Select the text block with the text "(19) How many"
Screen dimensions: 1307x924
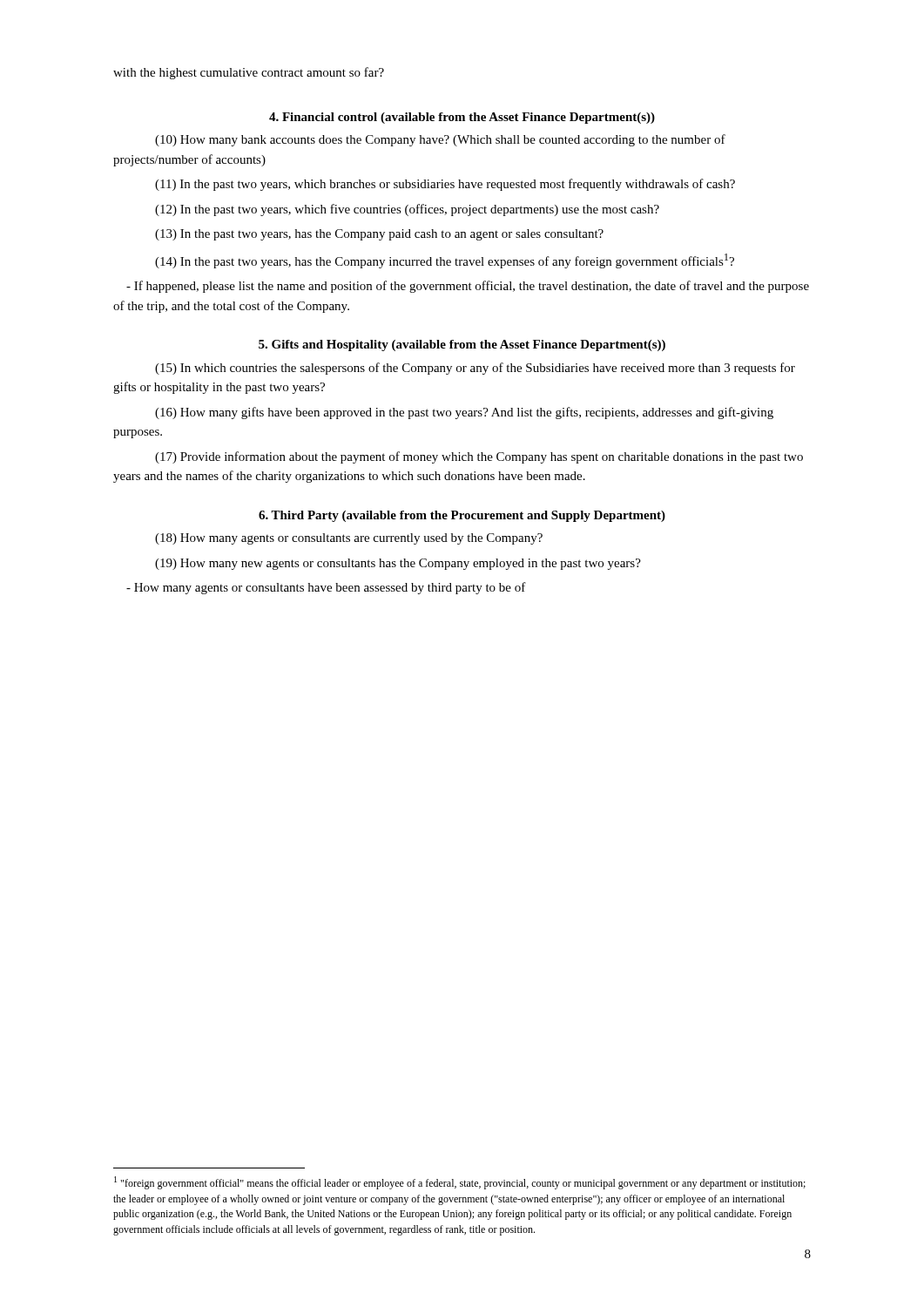(x=462, y=563)
